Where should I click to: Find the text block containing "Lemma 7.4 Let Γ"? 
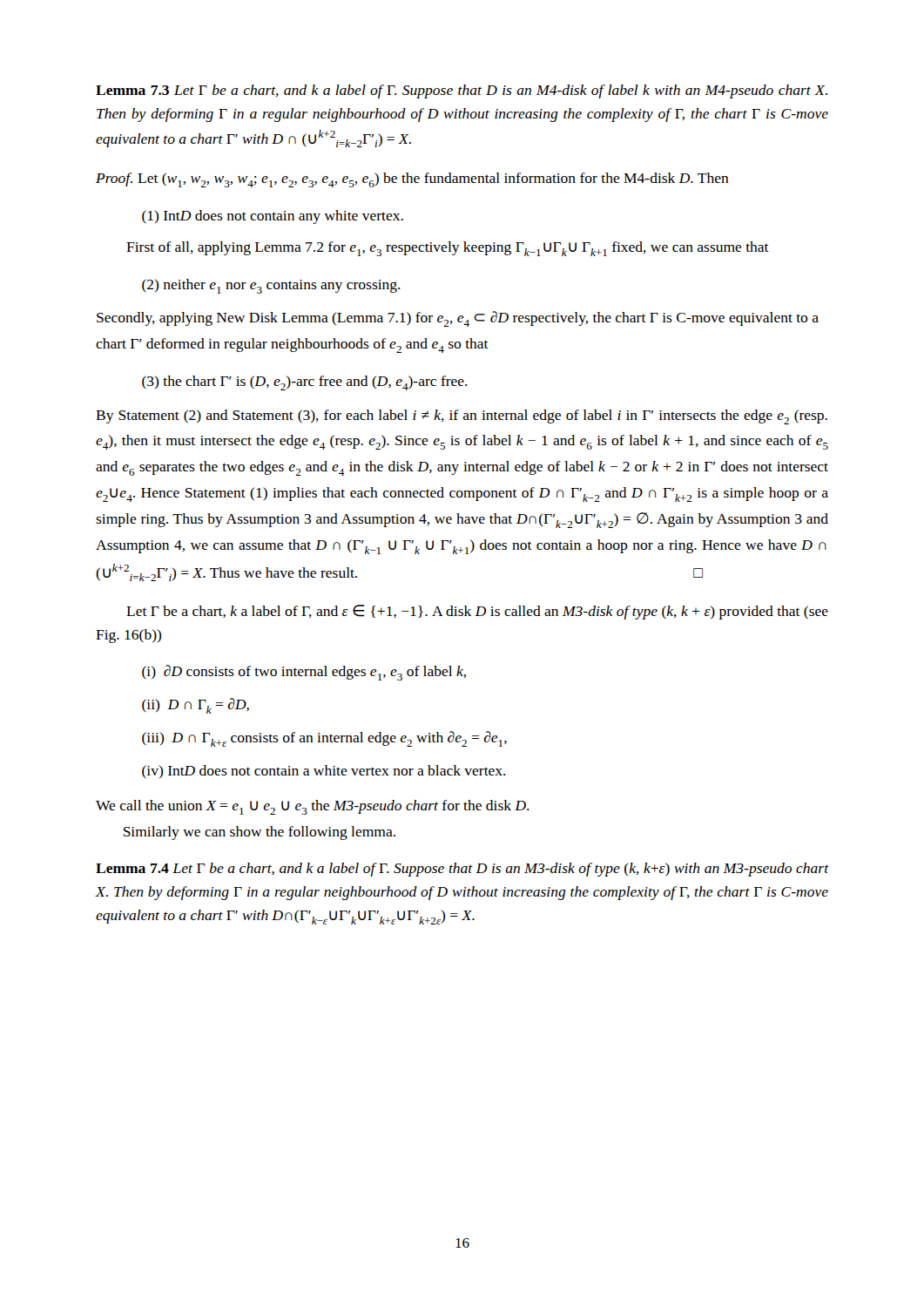click(x=462, y=893)
